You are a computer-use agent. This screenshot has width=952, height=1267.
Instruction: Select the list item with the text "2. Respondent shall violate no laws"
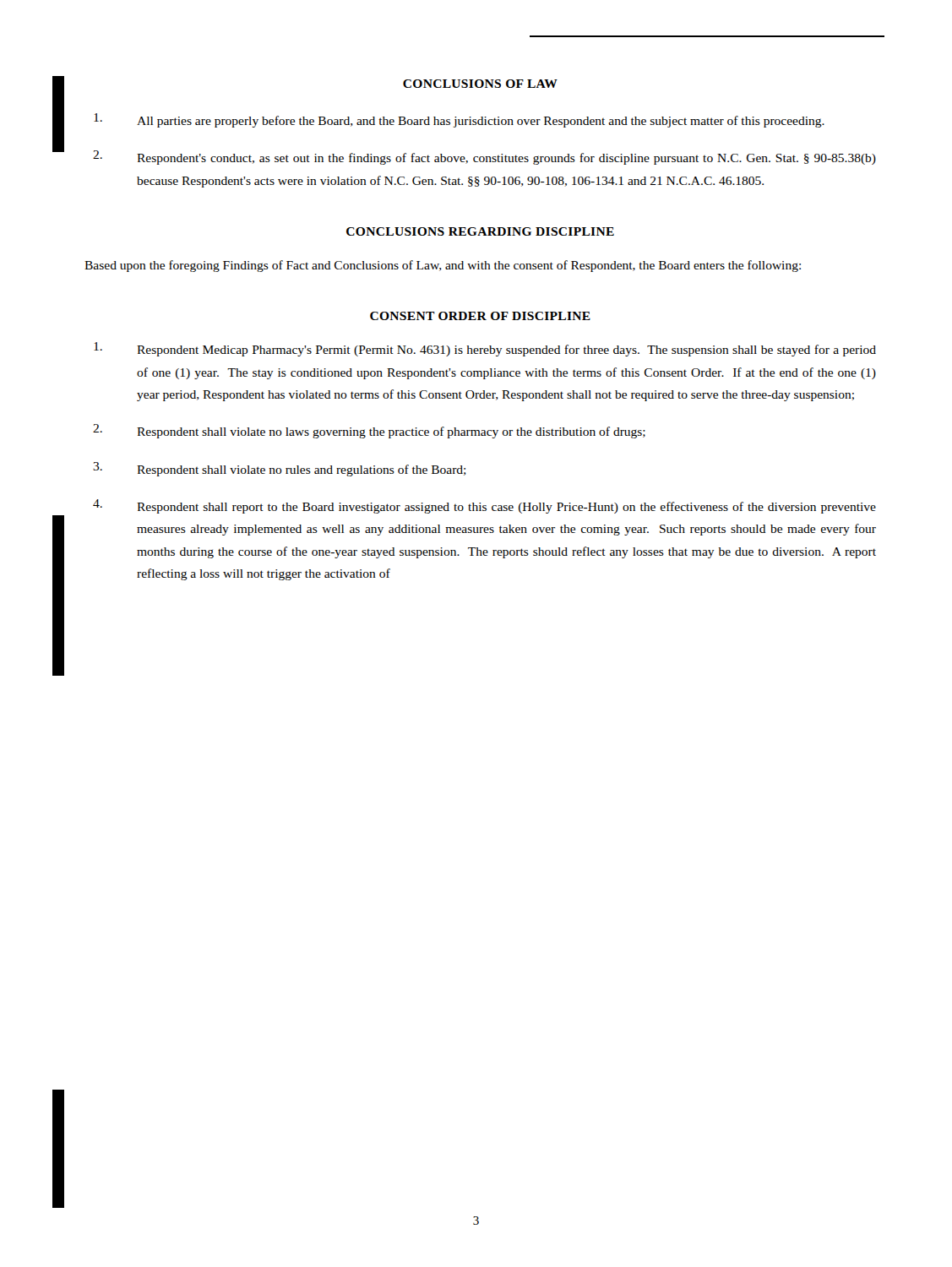point(480,432)
